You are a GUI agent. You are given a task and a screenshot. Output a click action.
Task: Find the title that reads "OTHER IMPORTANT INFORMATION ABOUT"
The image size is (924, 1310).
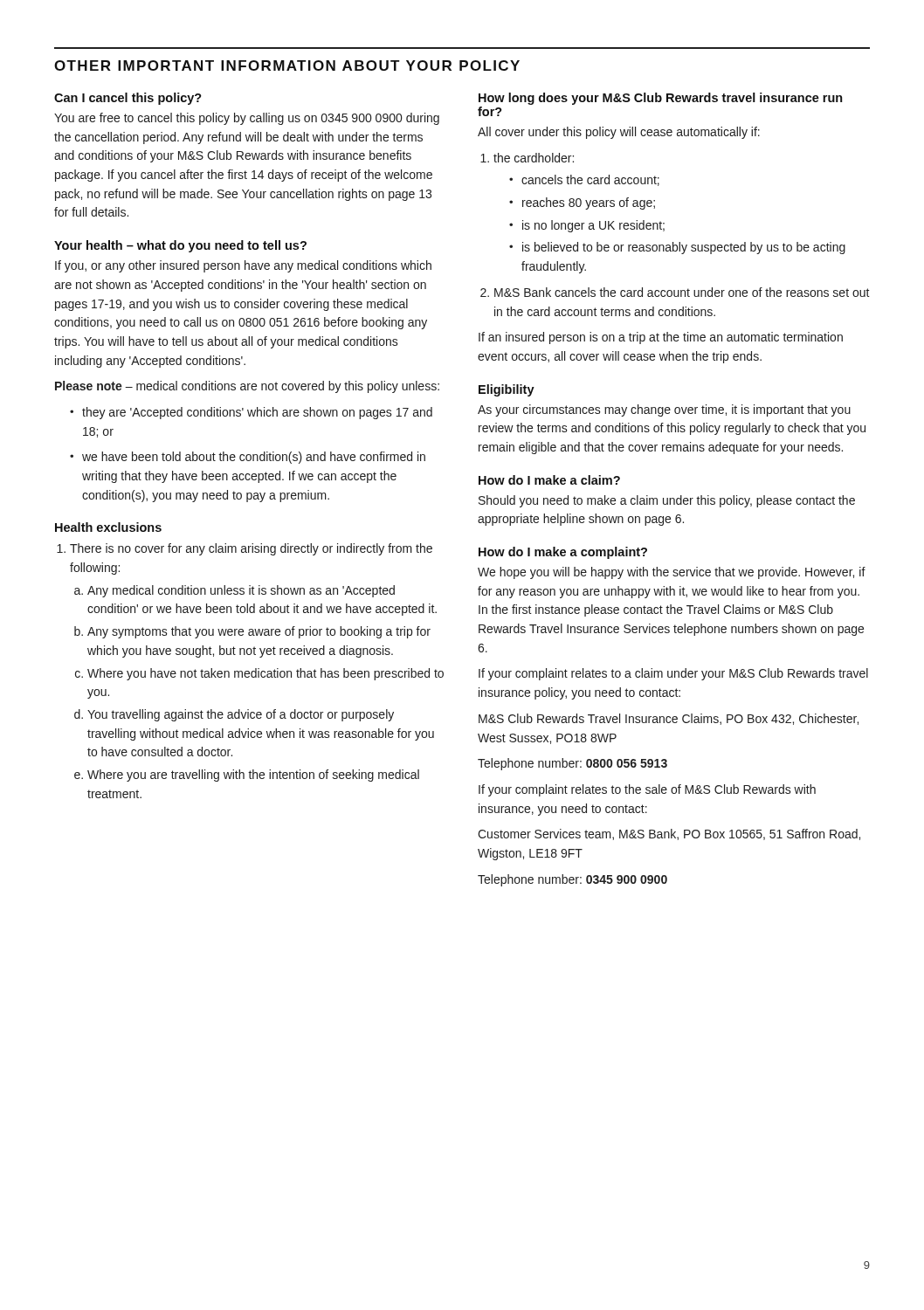pyautogui.click(x=462, y=66)
